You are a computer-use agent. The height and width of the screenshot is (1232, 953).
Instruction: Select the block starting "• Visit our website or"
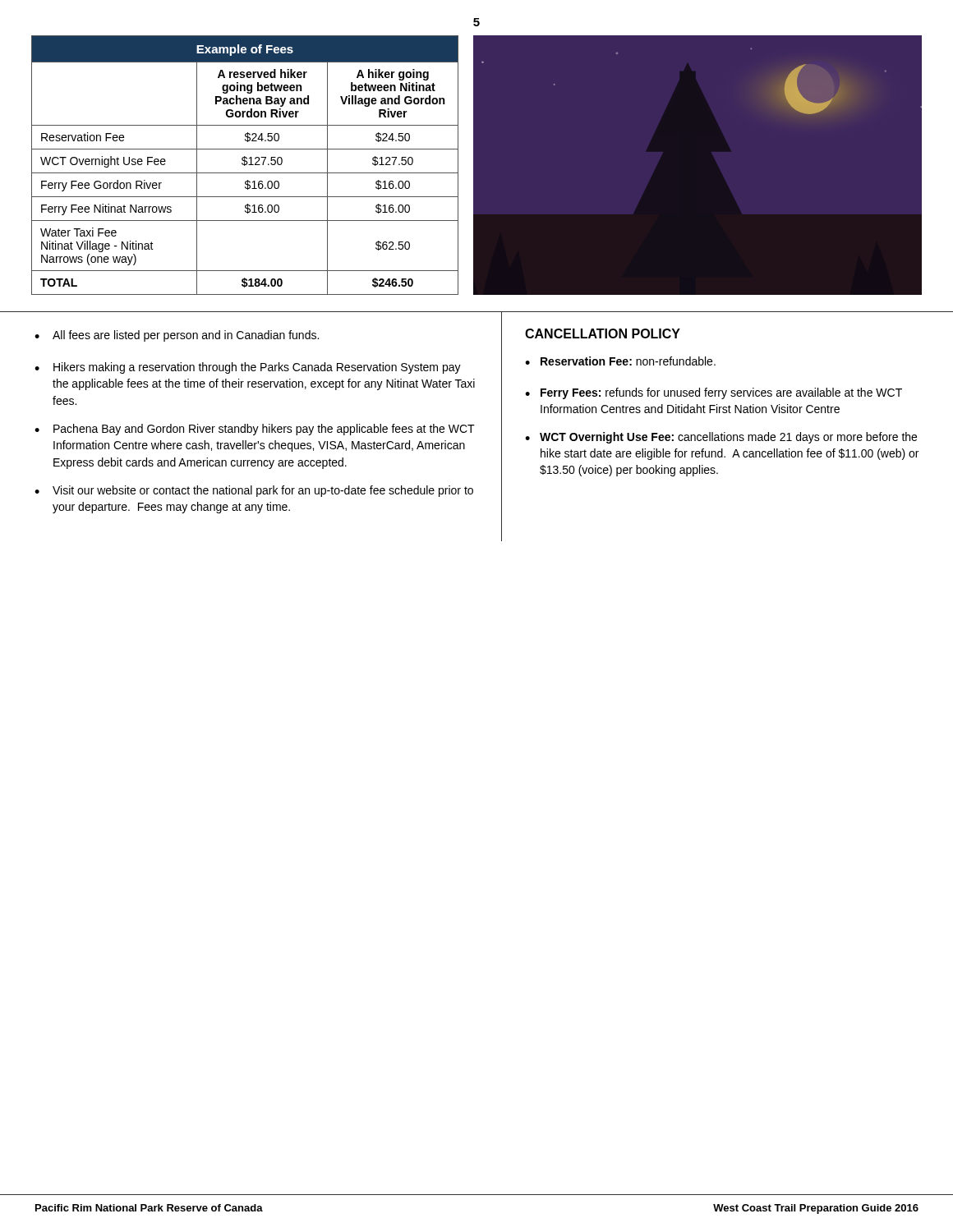[256, 499]
